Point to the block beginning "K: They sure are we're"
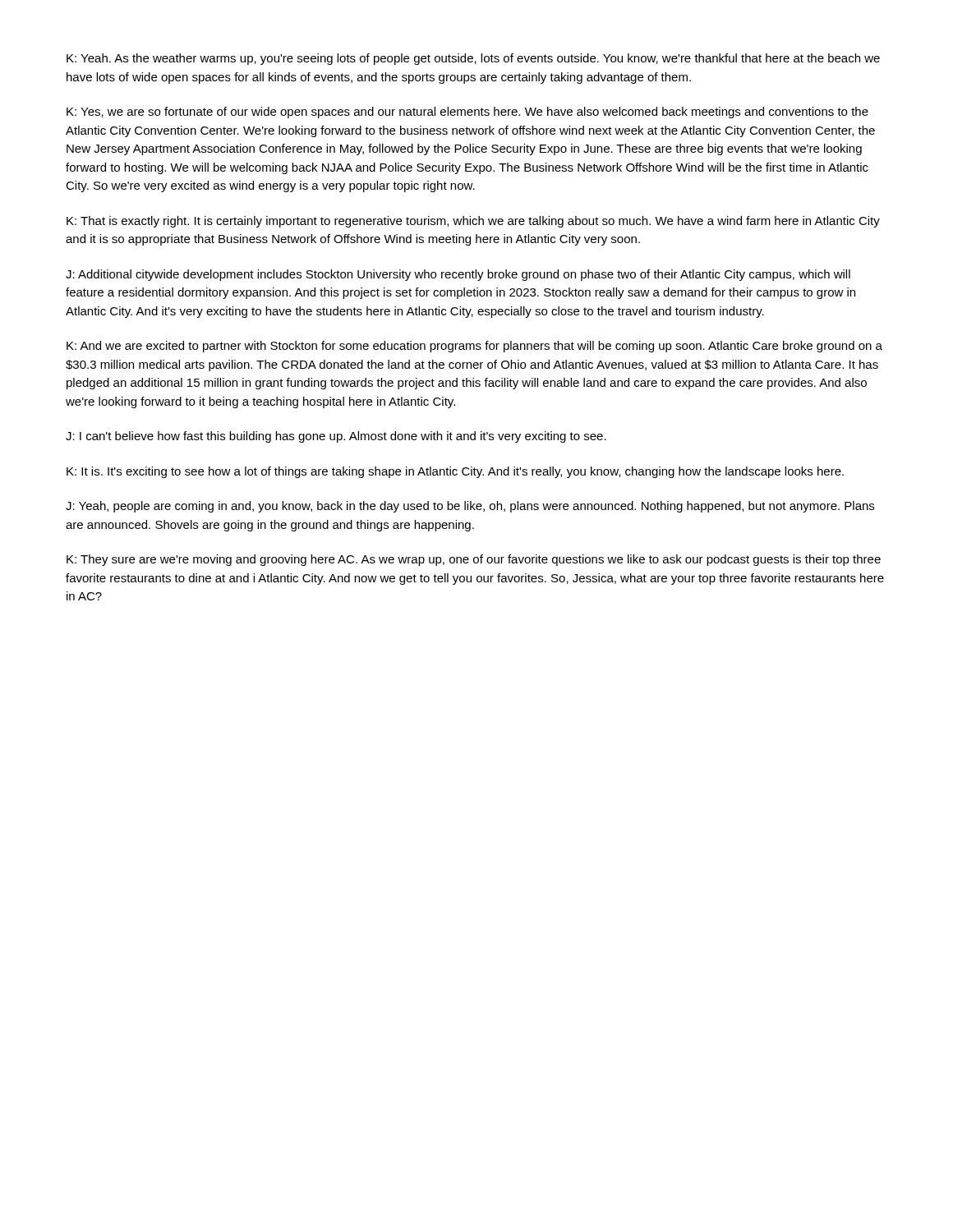Image resolution: width=953 pixels, height=1232 pixels. [475, 577]
